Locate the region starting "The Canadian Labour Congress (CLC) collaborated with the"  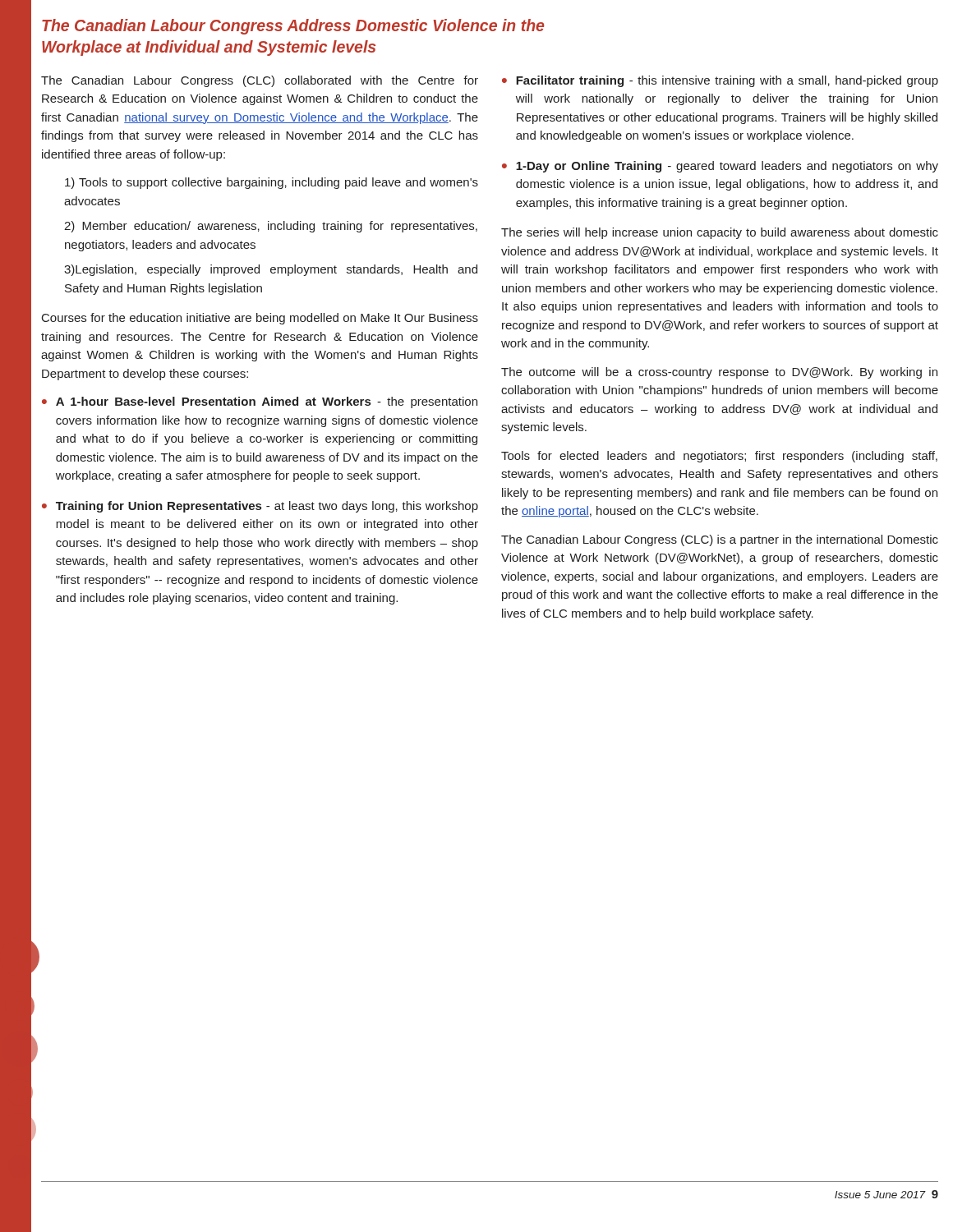[x=260, y=117]
